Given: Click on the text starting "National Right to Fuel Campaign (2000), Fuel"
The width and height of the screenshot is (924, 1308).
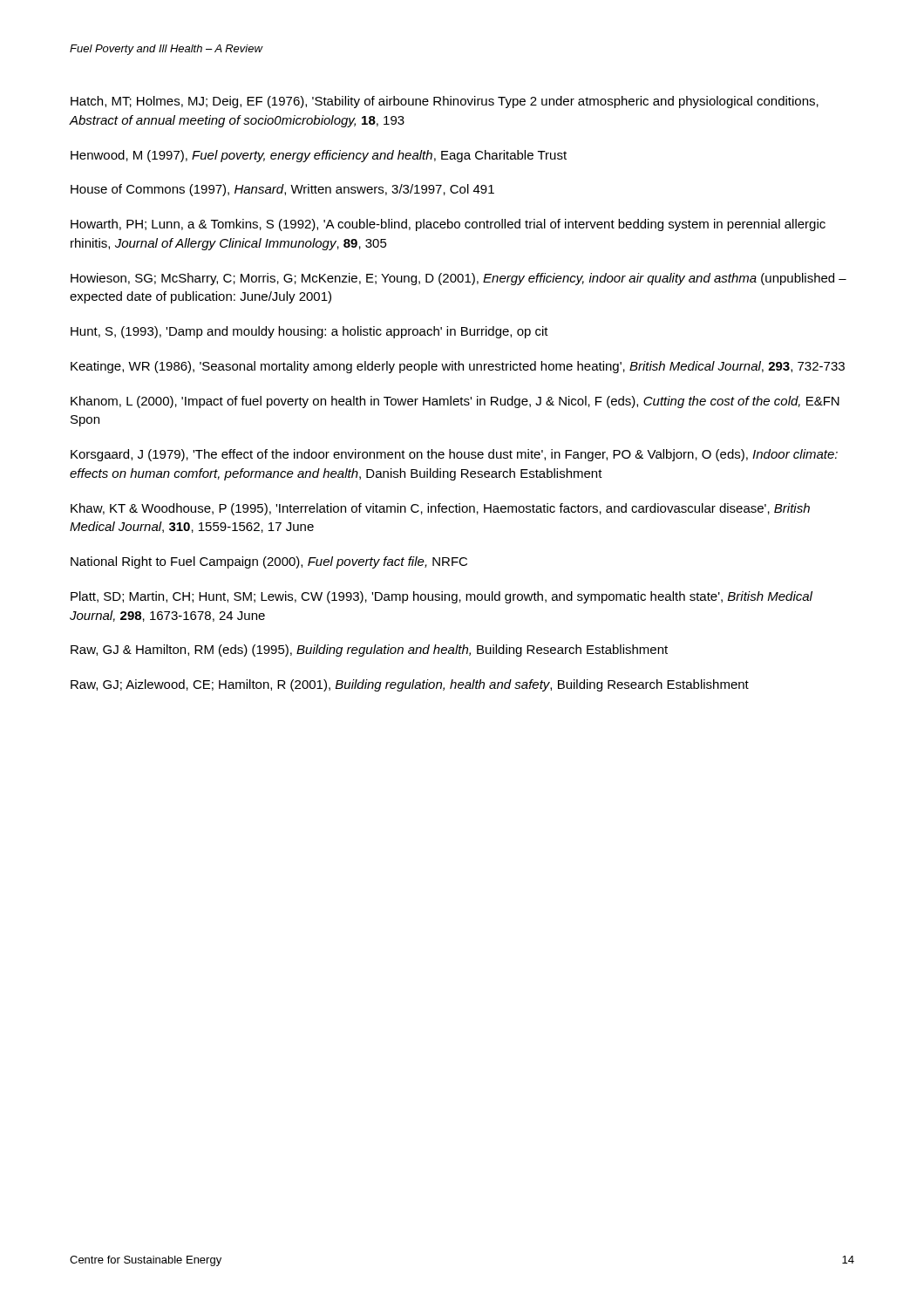Looking at the screenshot, I should click(269, 561).
